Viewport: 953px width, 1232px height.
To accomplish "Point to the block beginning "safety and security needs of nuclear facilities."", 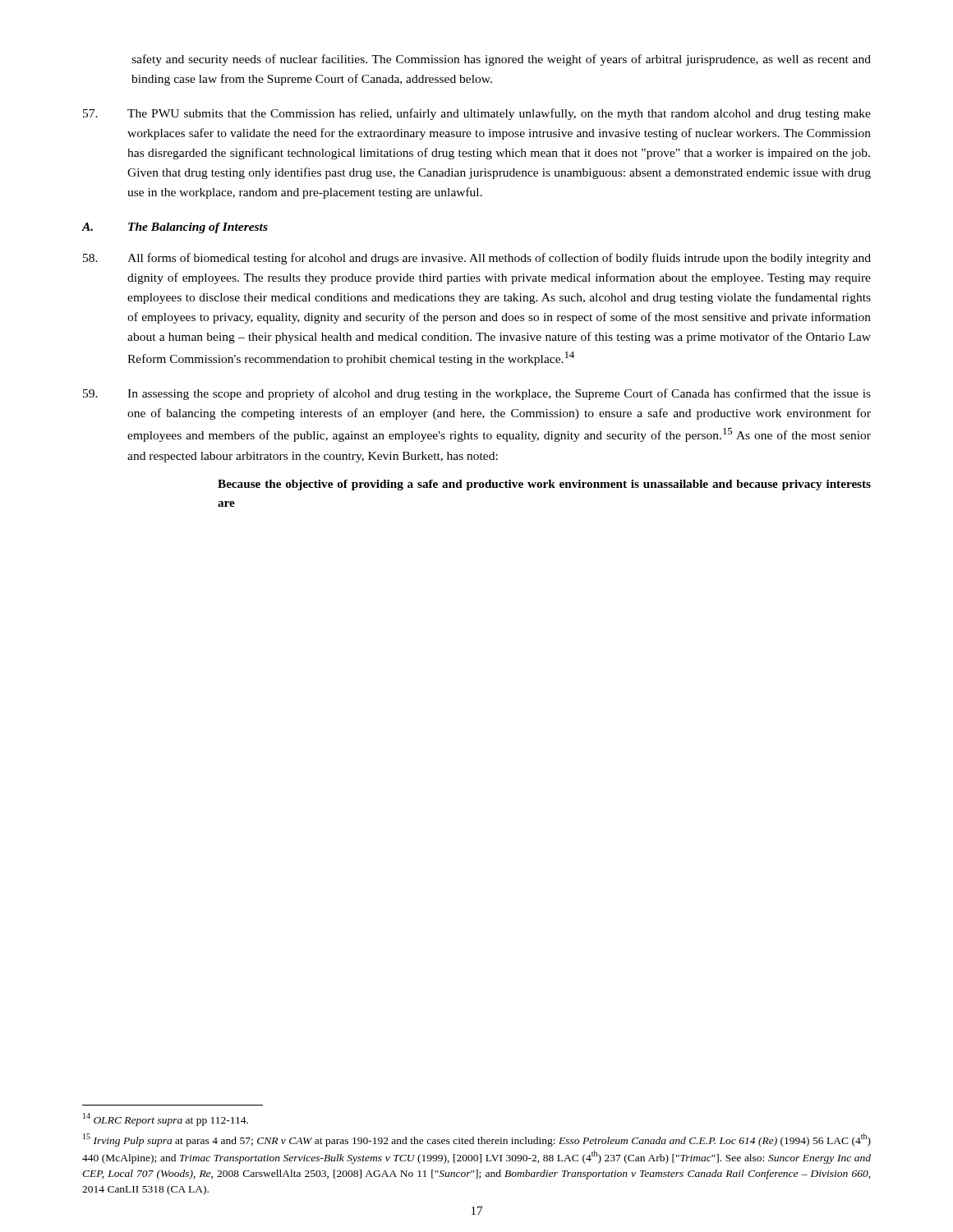I will pos(501,69).
